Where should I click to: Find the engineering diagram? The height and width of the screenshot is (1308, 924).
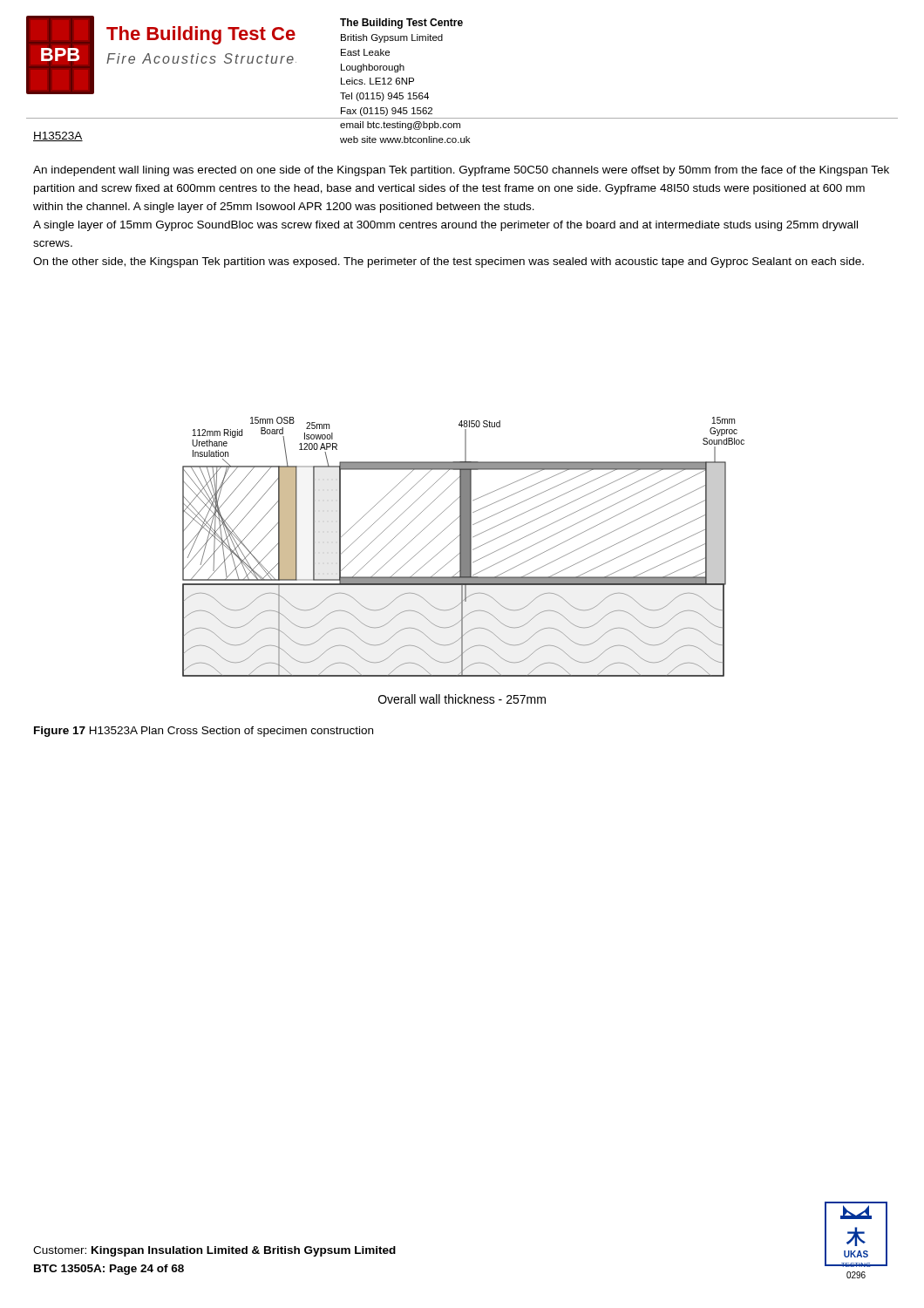click(x=462, y=558)
